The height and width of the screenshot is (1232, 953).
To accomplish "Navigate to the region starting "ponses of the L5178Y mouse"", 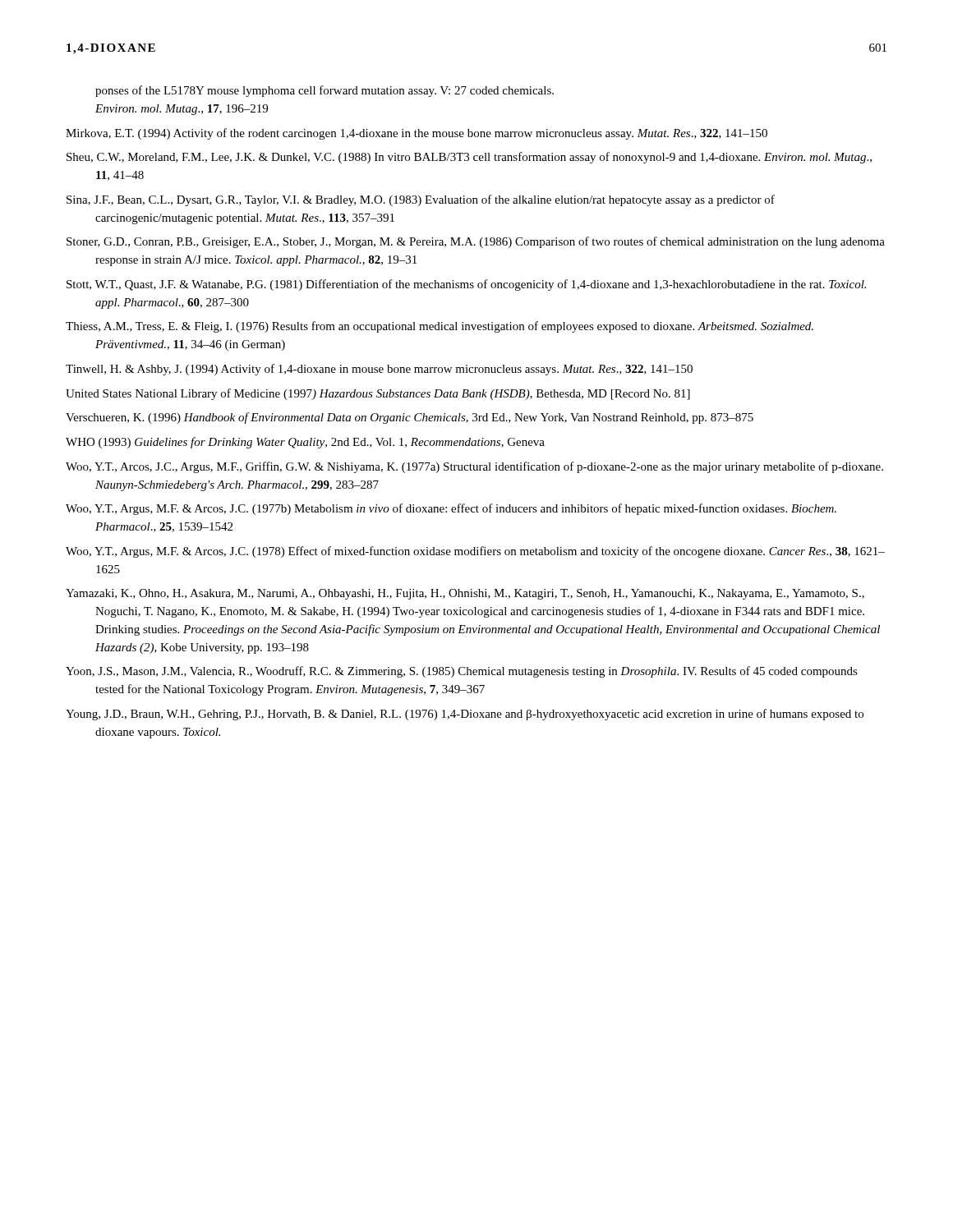I will [325, 99].
